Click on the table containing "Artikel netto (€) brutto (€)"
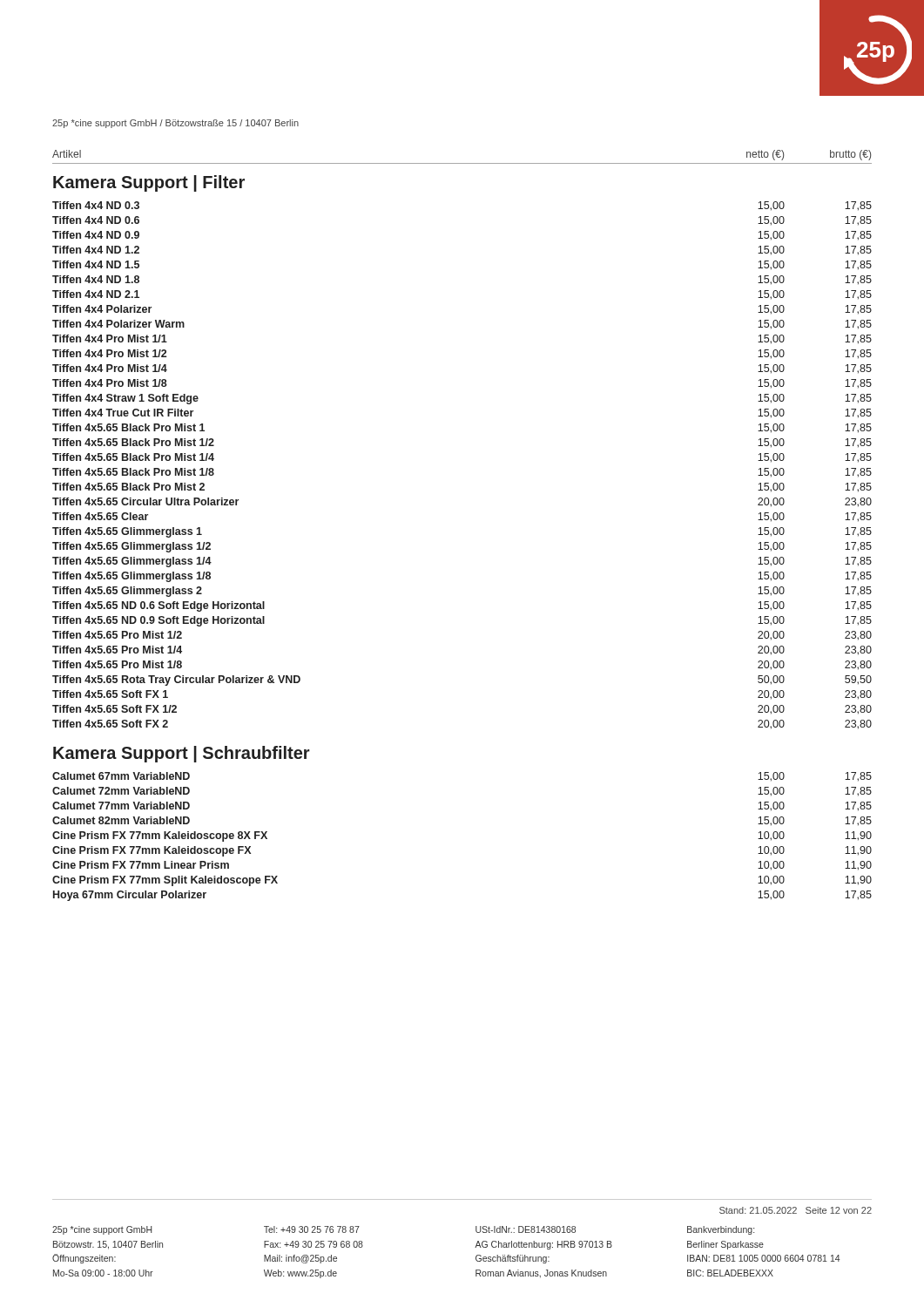Image resolution: width=924 pixels, height=1307 pixels. click(x=462, y=525)
